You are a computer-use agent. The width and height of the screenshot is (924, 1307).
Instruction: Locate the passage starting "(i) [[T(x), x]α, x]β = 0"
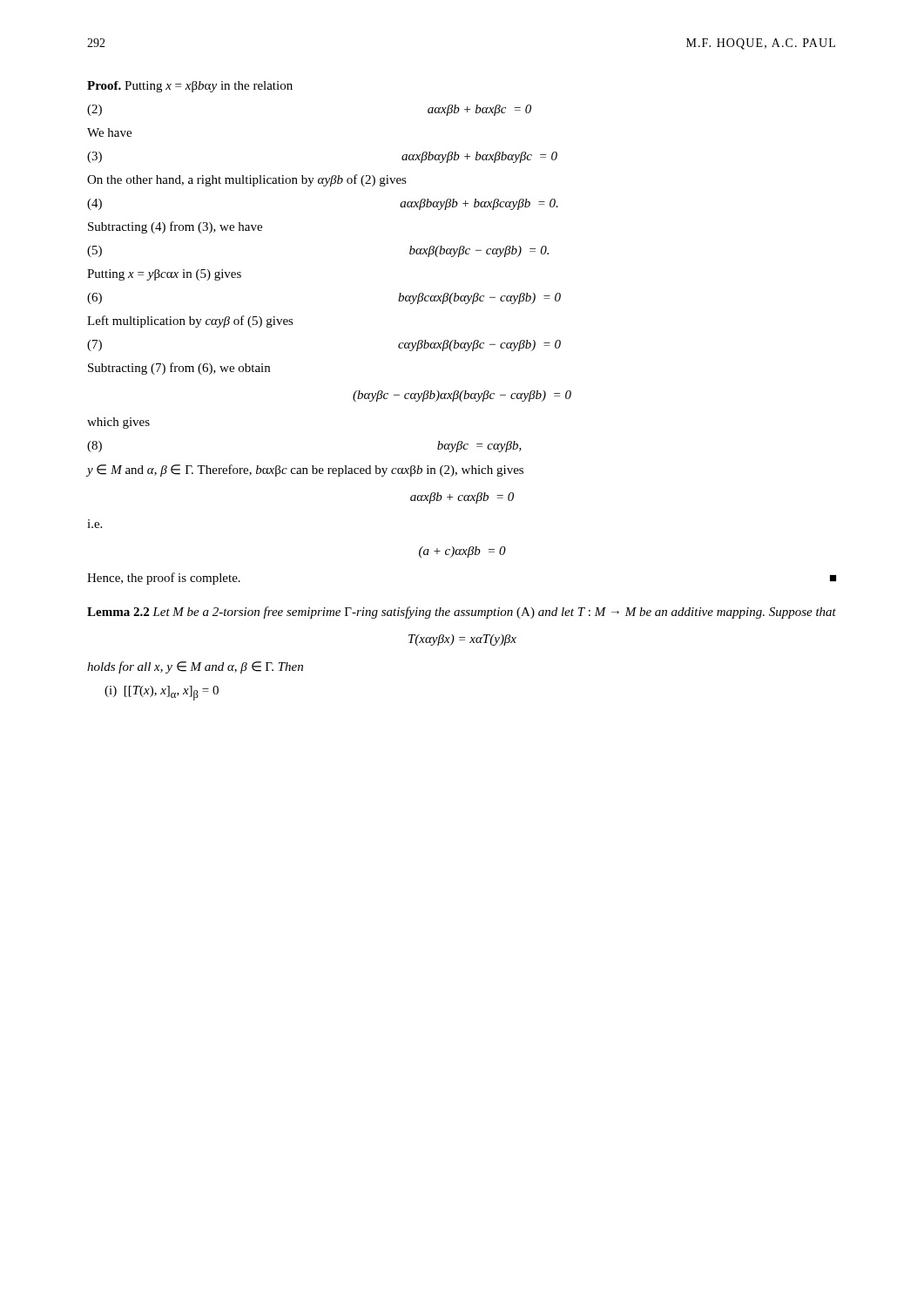pos(162,692)
